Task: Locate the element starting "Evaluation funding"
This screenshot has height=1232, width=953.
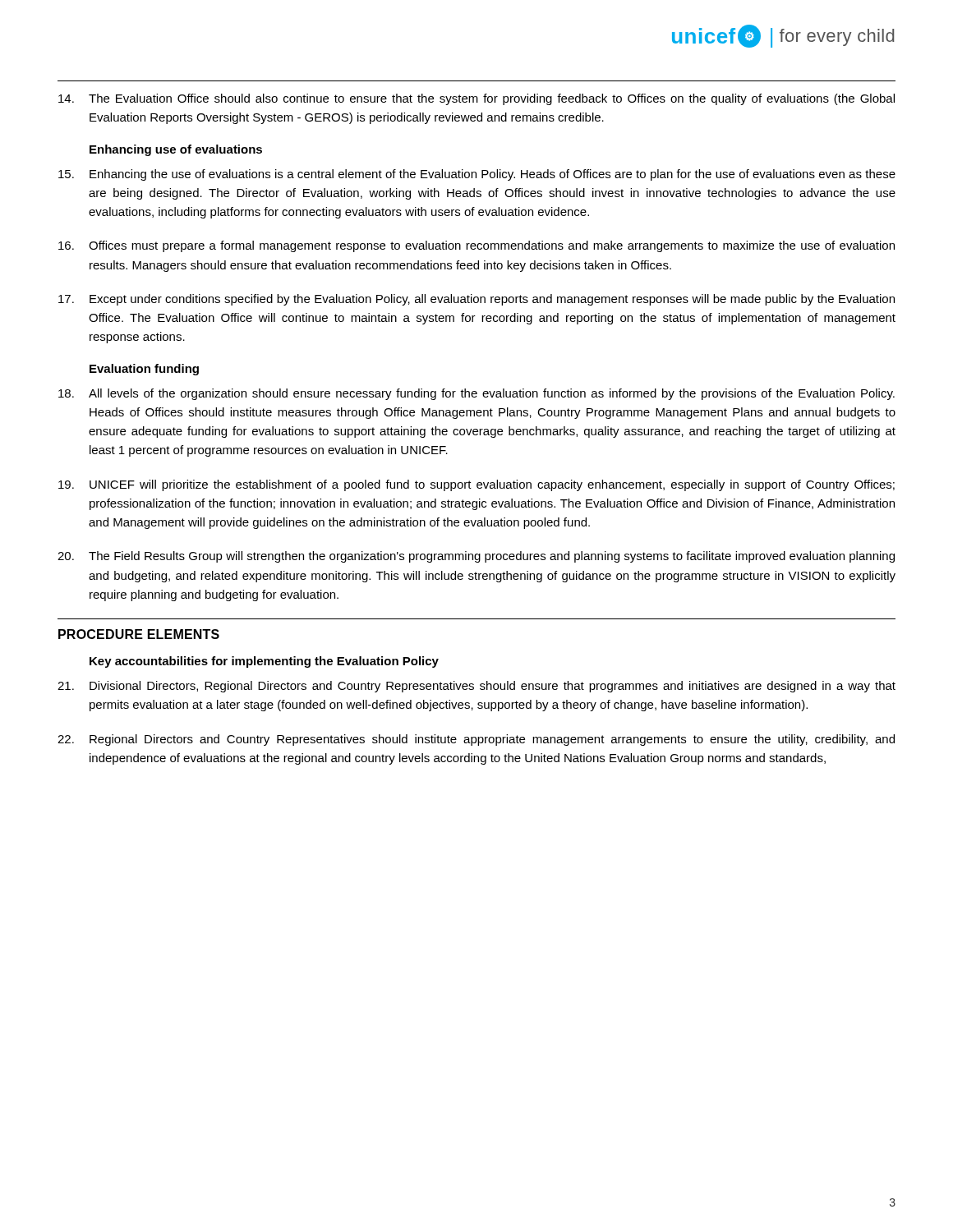Action: [144, 368]
